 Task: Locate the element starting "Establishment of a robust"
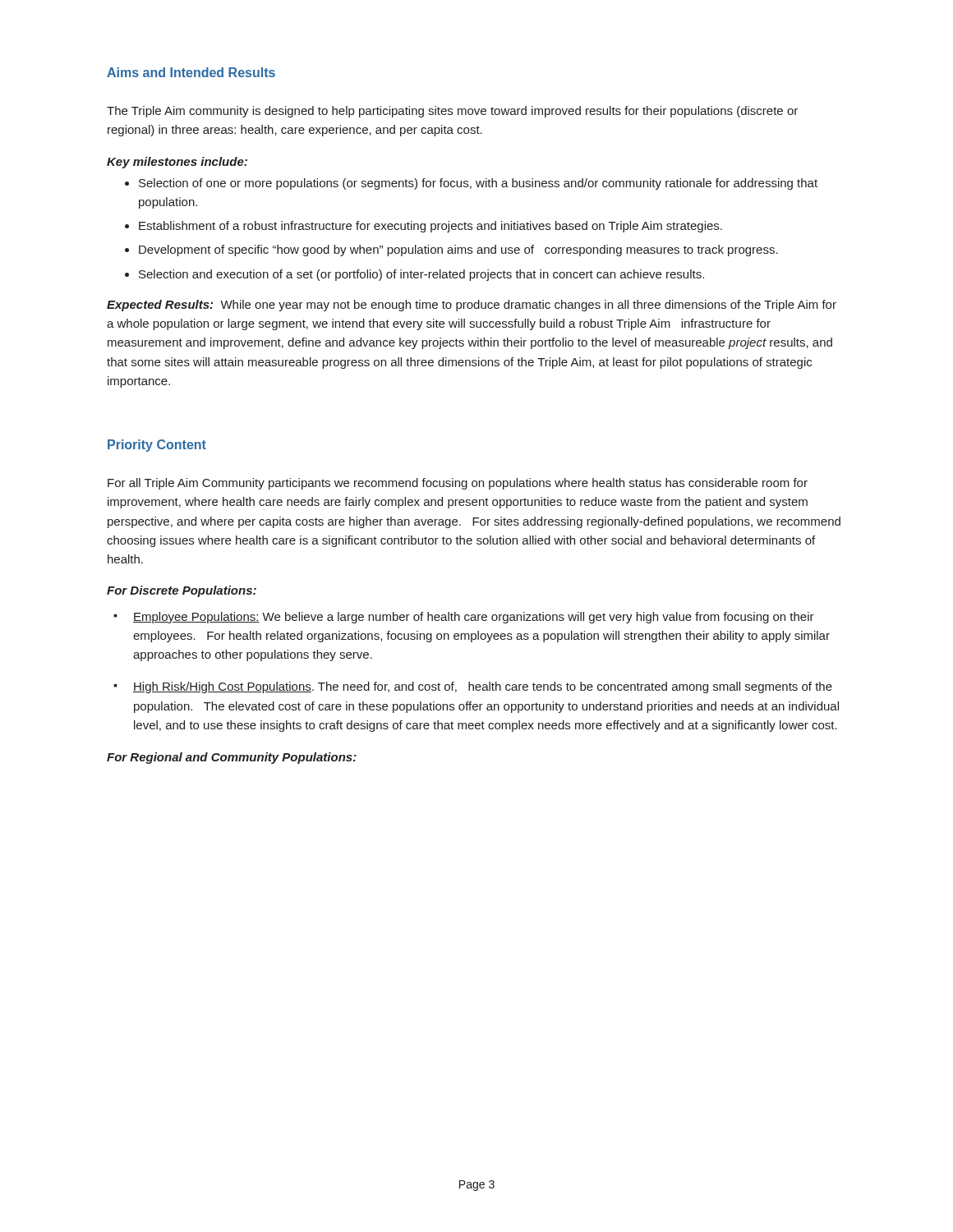click(430, 225)
